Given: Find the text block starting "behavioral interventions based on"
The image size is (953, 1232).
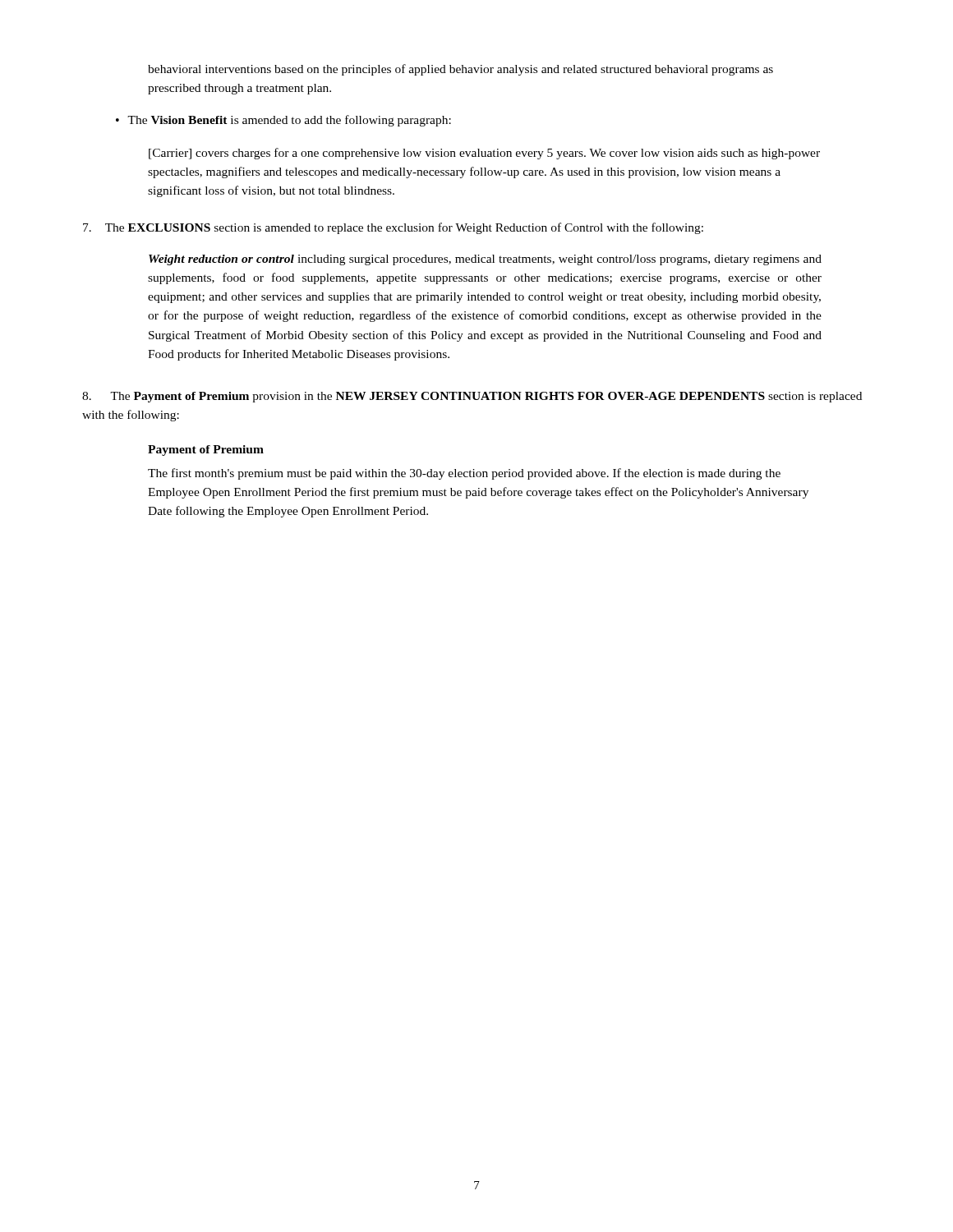Looking at the screenshot, I should point(485,78).
